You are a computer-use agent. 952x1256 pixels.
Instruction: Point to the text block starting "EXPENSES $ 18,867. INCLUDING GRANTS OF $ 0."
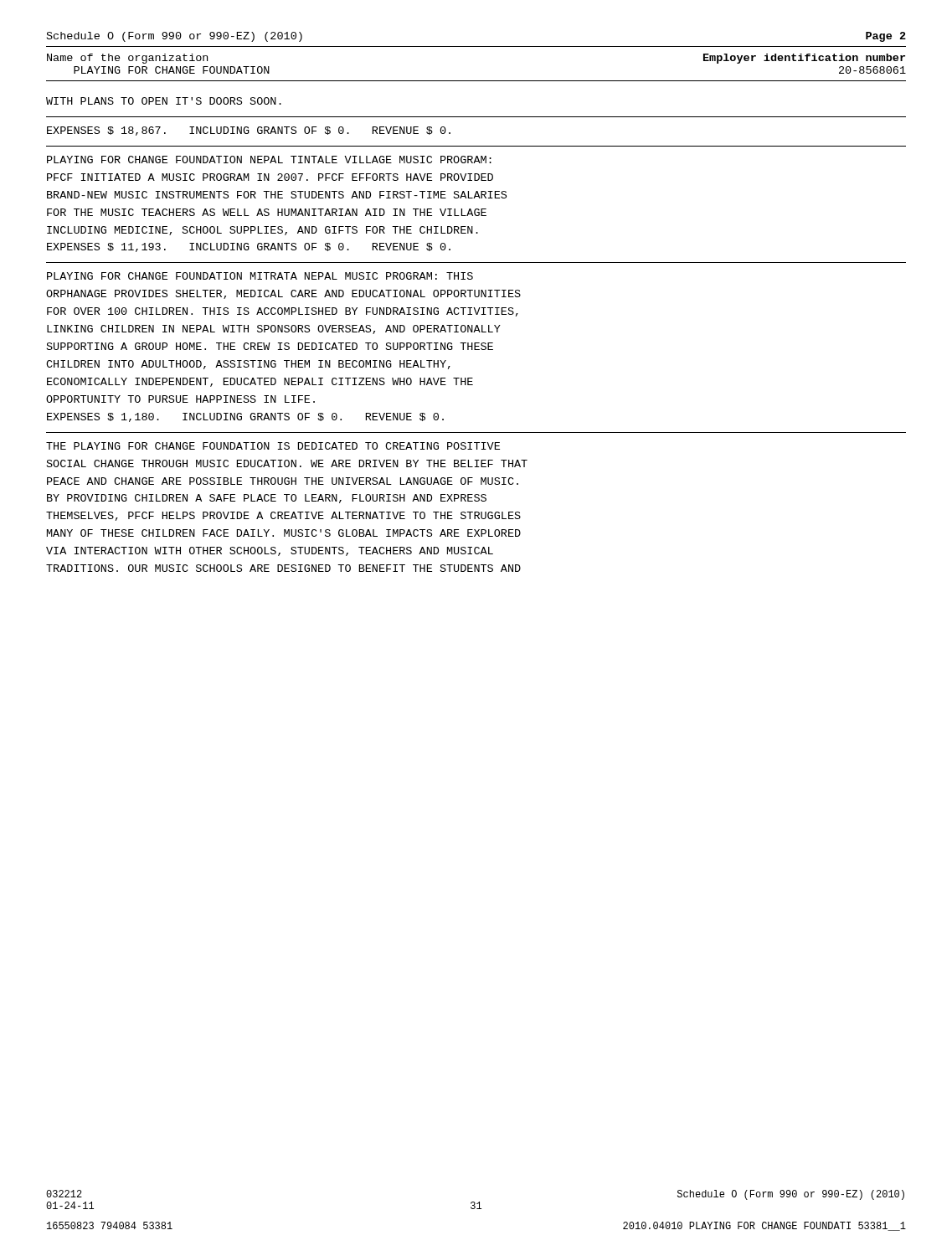250,131
